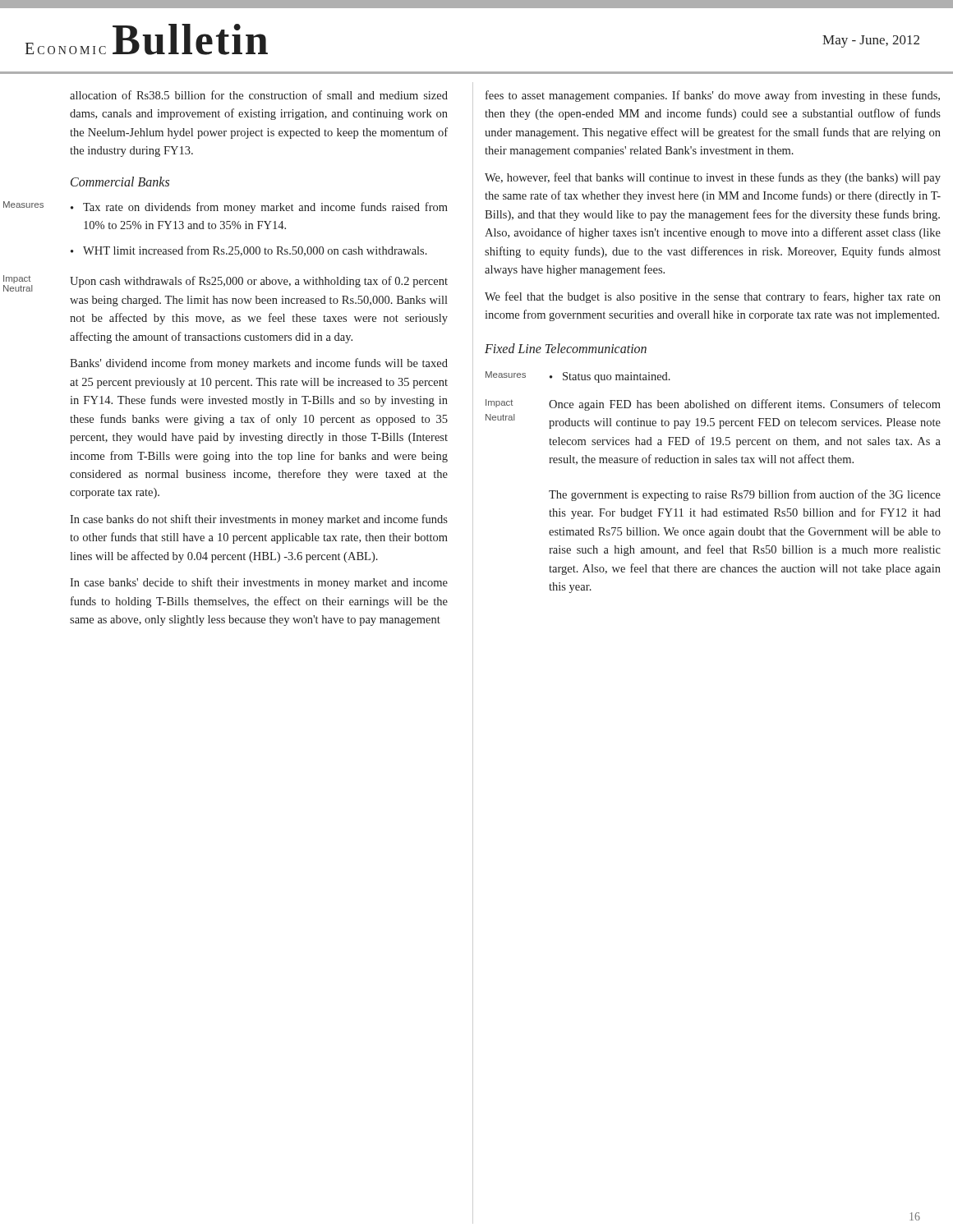Navigate to the element starting "The government is expecting to raise"
This screenshot has height=1232, width=953.
(x=745, y=540)
